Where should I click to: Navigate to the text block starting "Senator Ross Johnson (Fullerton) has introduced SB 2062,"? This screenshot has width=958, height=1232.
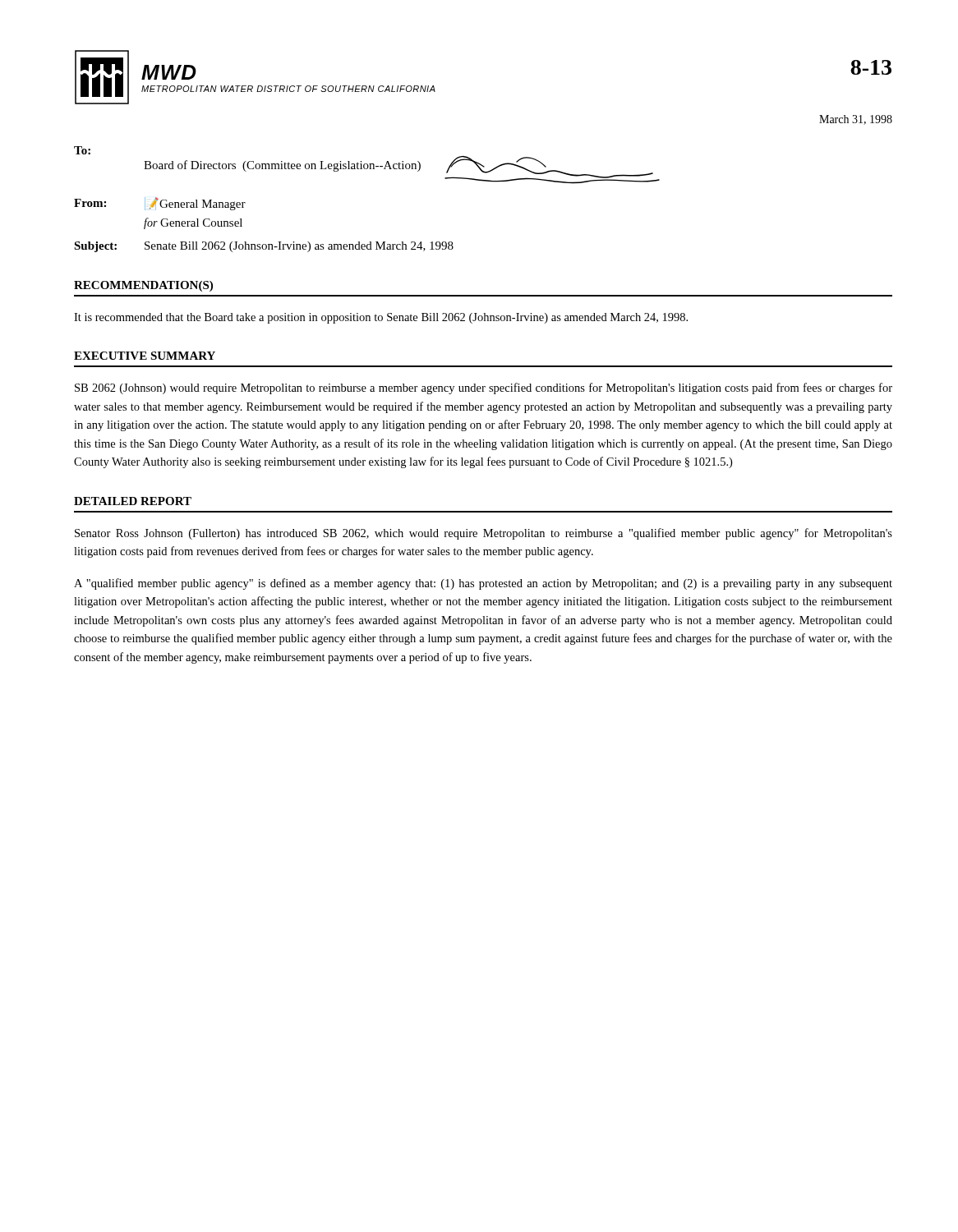coord(483,542)
